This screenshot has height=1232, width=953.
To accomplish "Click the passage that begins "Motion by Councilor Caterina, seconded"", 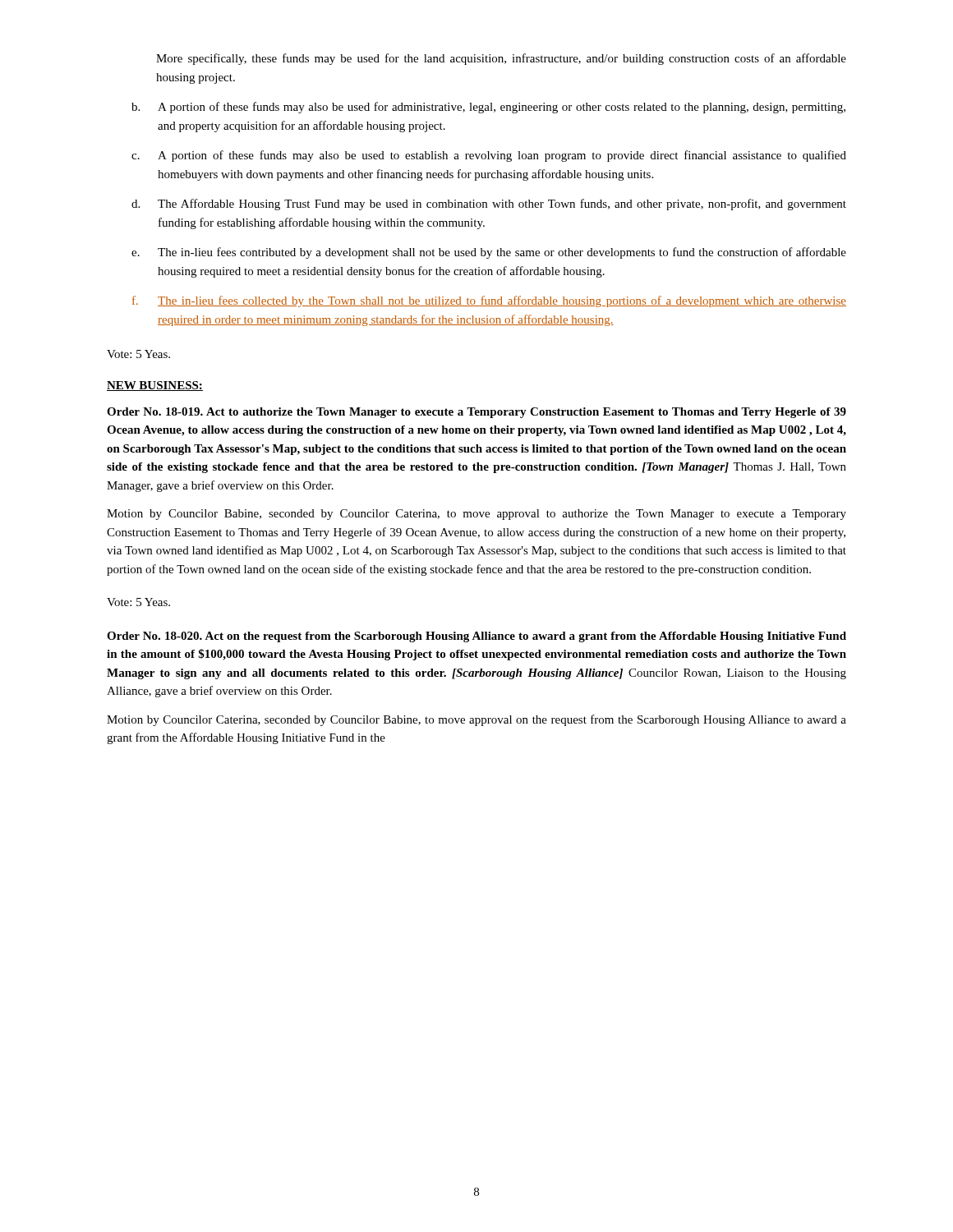I will tap(476, 728).
